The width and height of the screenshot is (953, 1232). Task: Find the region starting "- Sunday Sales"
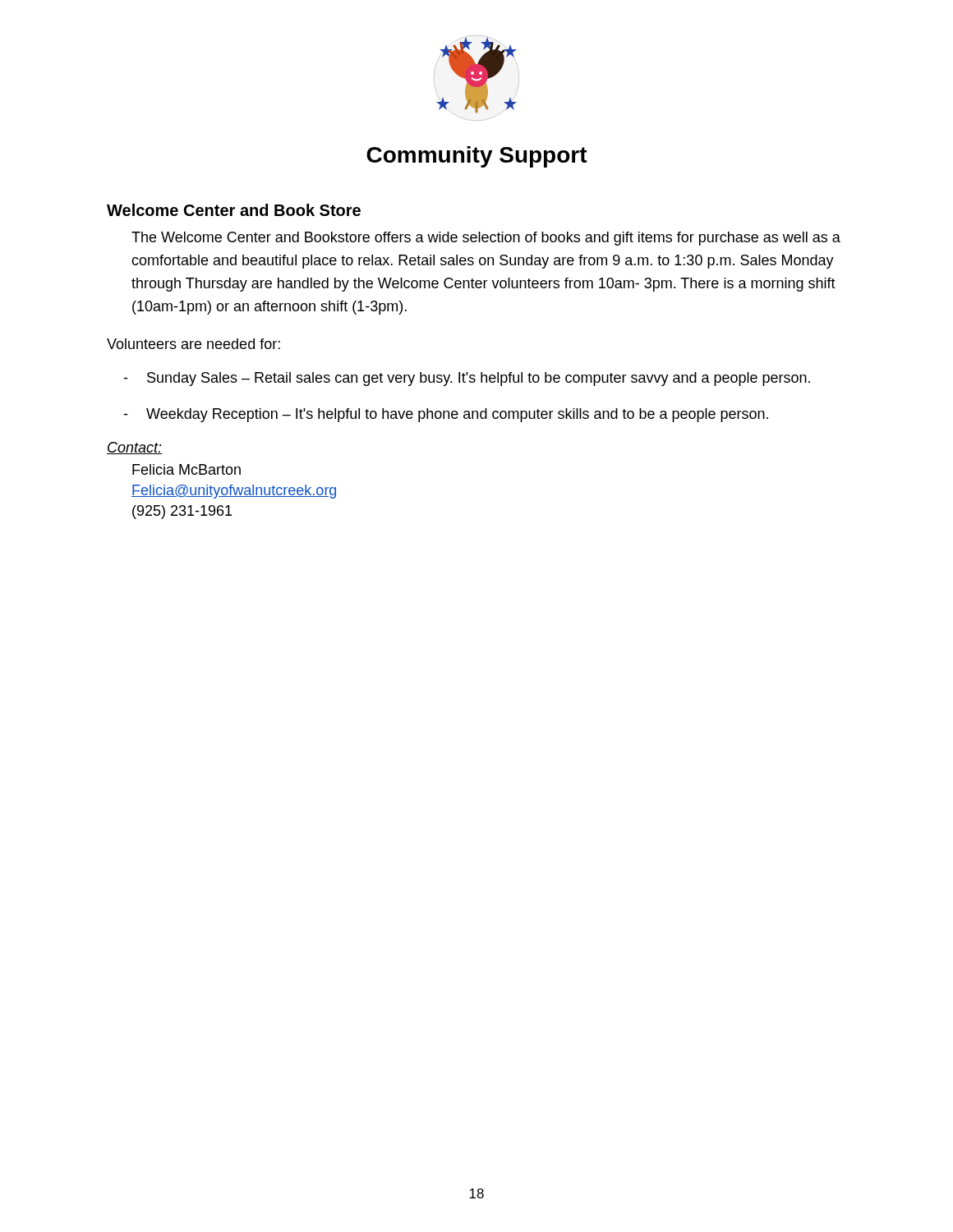[485, 379]
